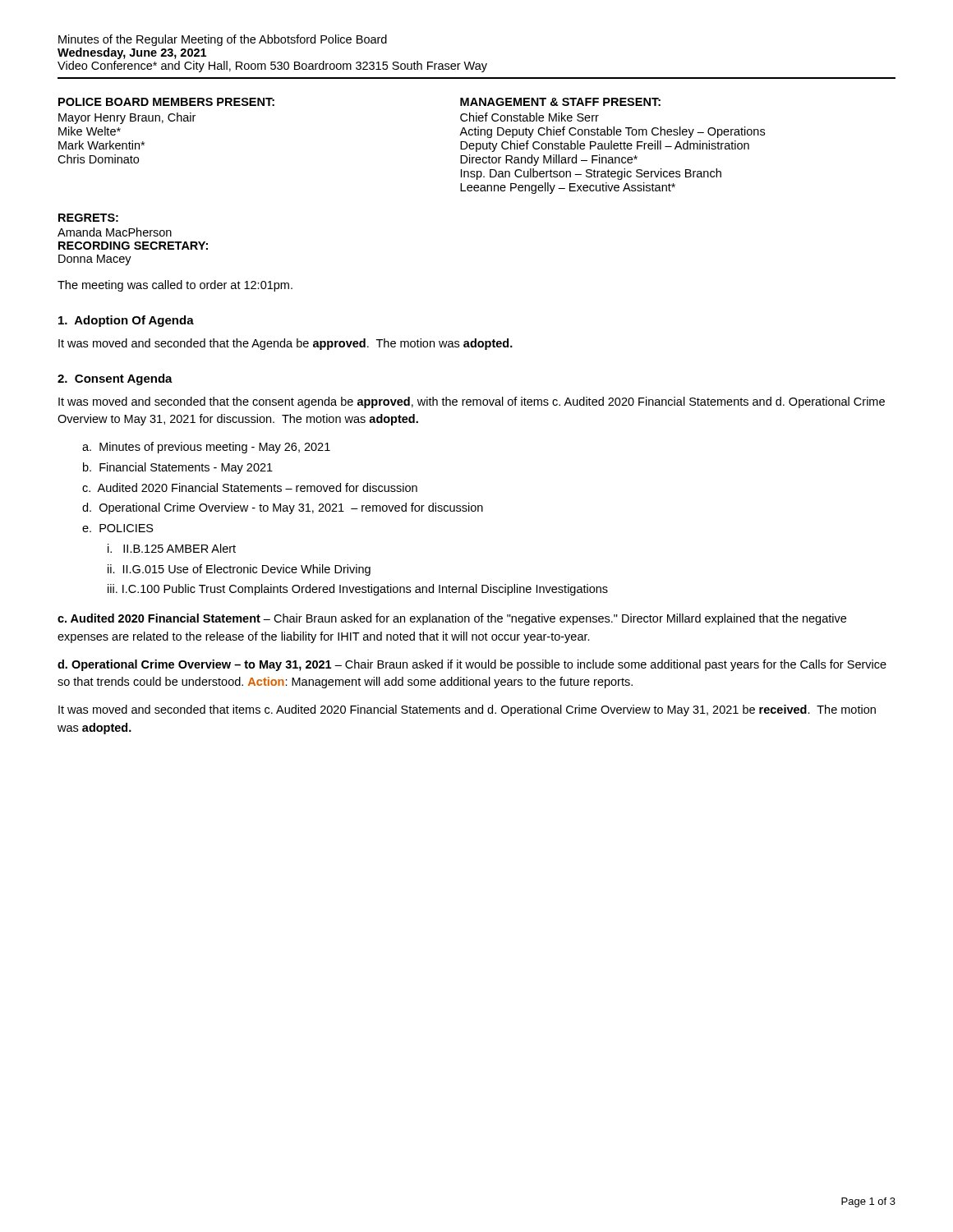Screen dimensions: 1232x953
Task: Select a table
Action: (x=476, y=145)
